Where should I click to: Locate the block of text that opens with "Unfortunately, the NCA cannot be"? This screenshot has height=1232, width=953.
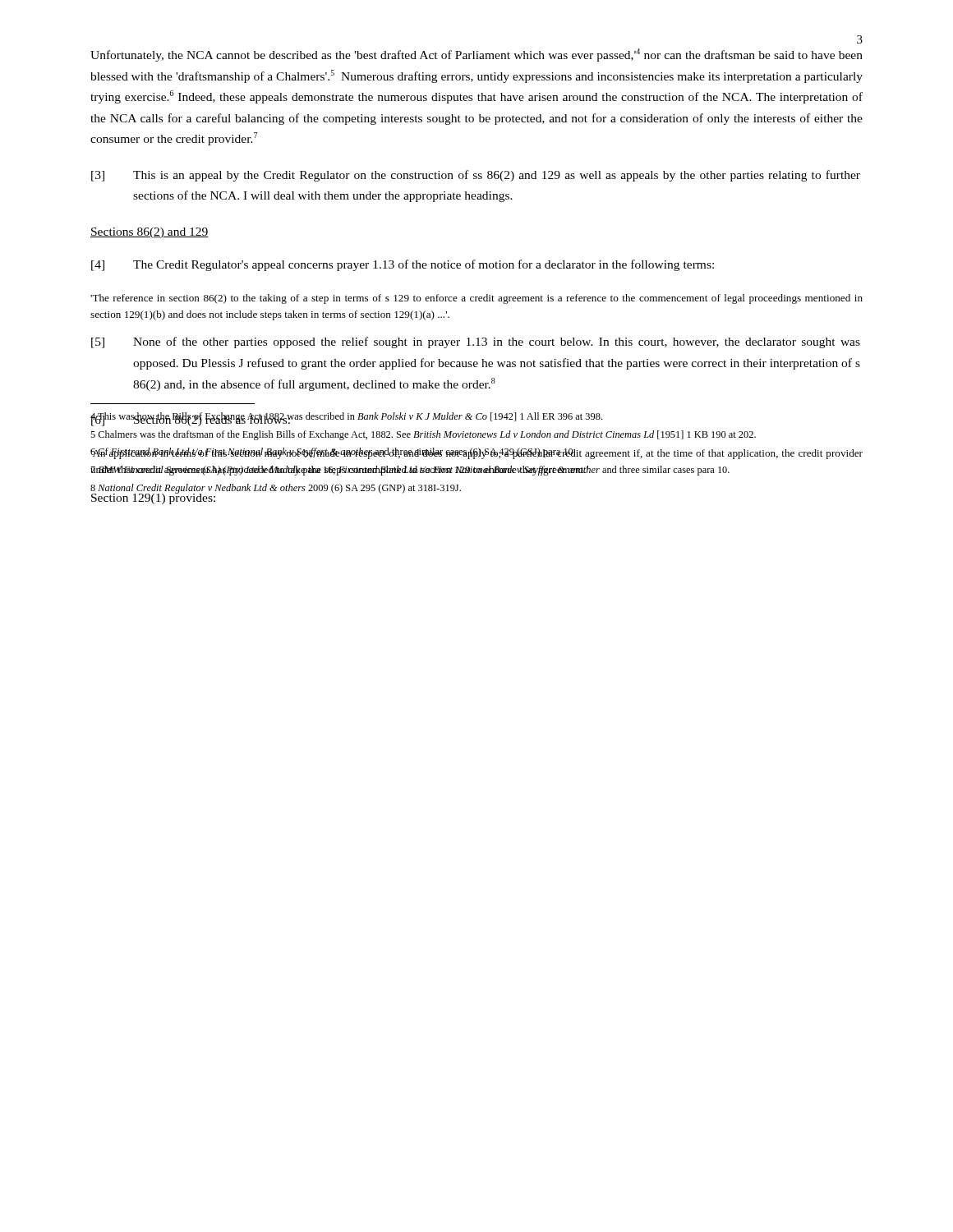tap(476, 97)
